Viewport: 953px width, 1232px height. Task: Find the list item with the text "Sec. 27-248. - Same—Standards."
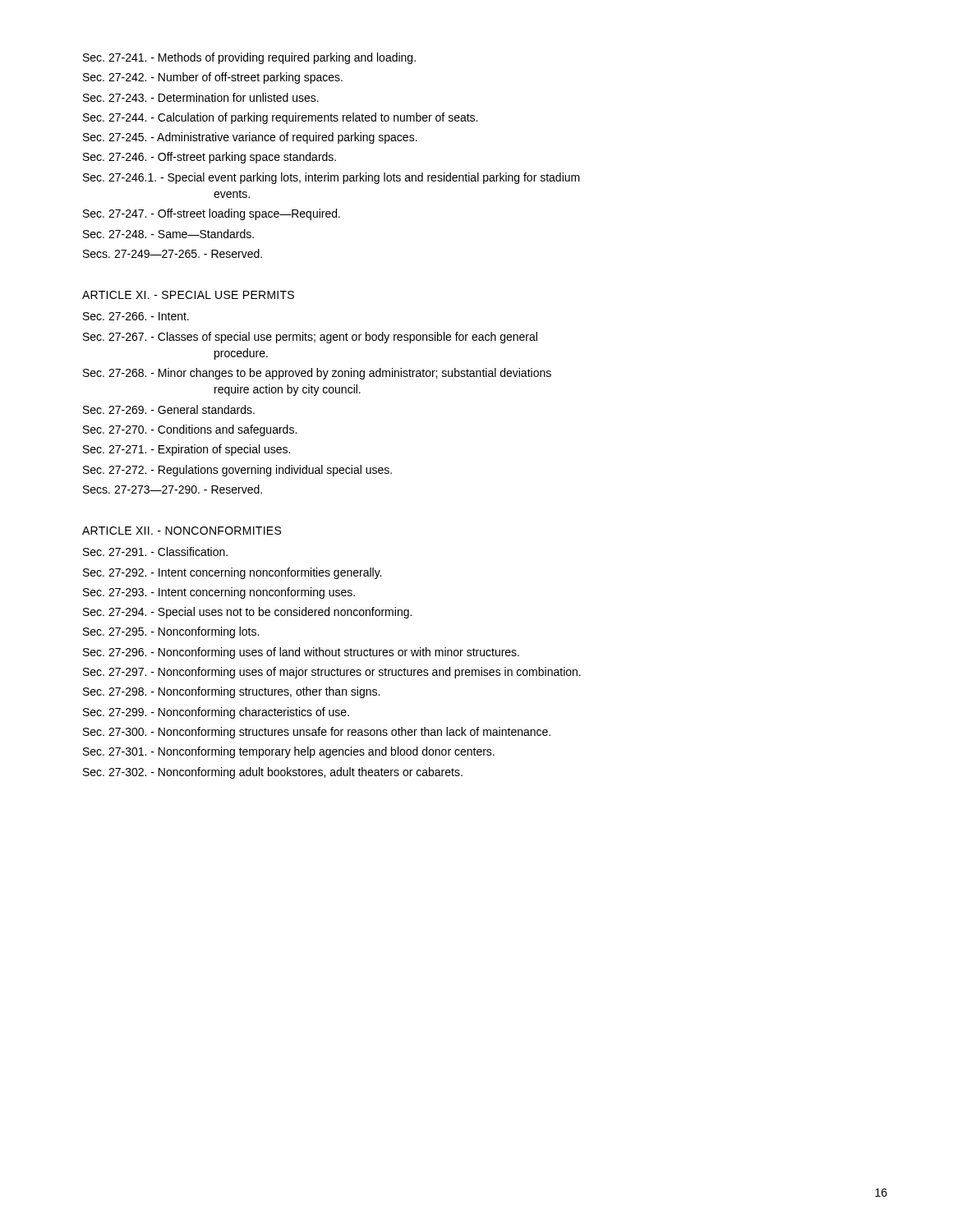168,234
